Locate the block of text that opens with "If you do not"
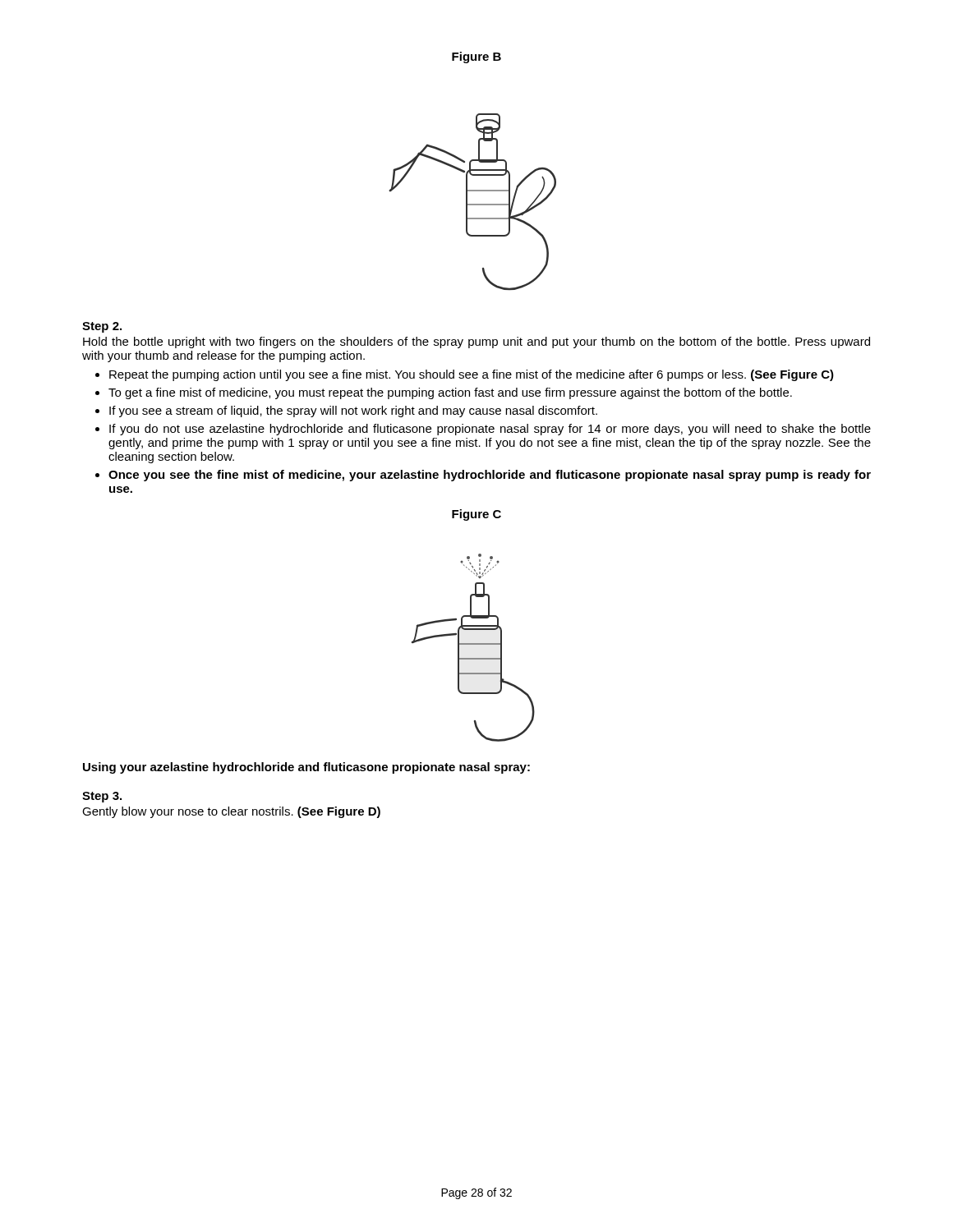 (490, 442)
